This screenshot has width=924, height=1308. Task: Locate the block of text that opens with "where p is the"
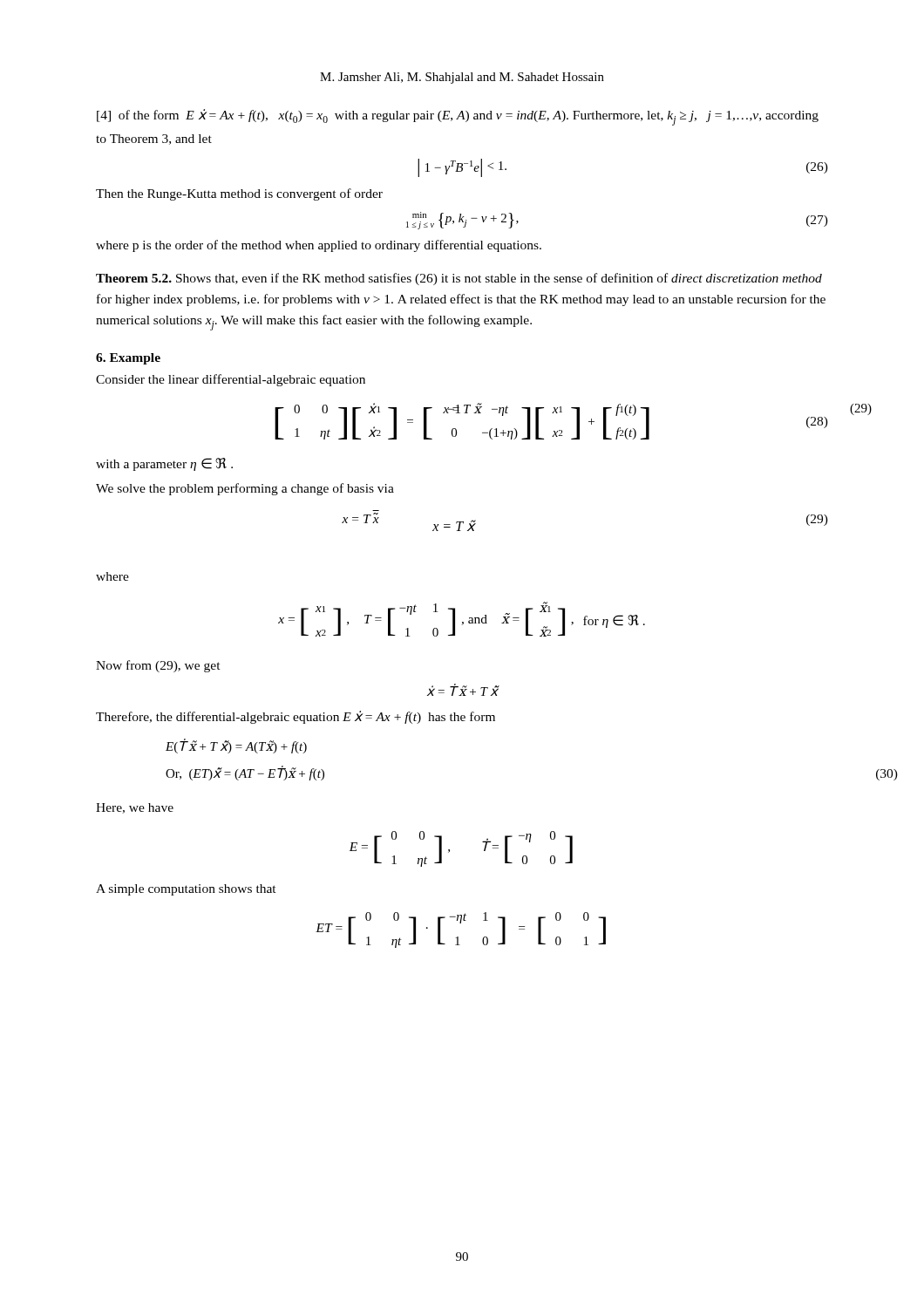pyautogui.click(x=319, y=245)
